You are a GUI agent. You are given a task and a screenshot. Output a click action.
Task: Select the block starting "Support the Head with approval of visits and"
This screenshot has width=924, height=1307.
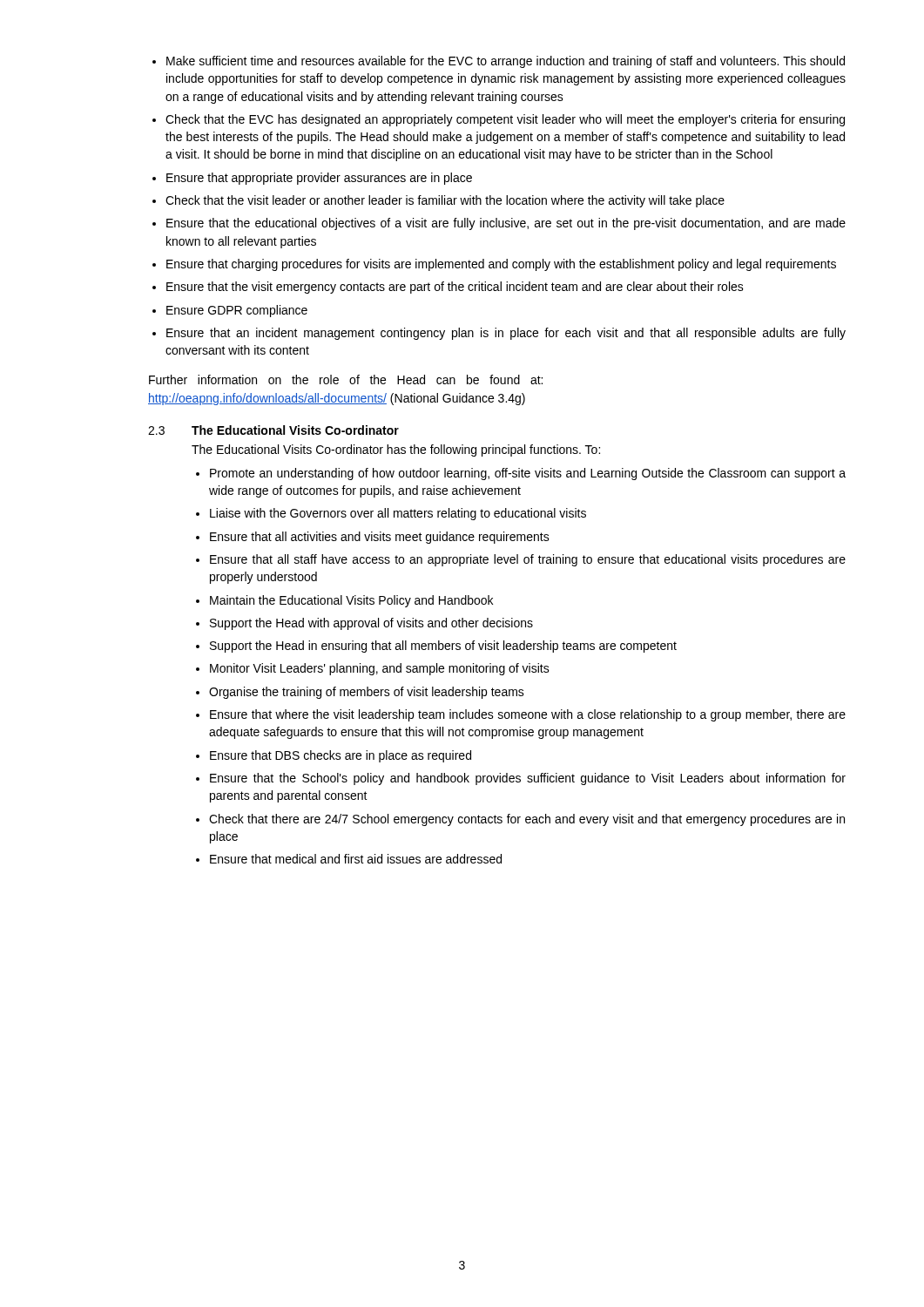tap(371, 623)
